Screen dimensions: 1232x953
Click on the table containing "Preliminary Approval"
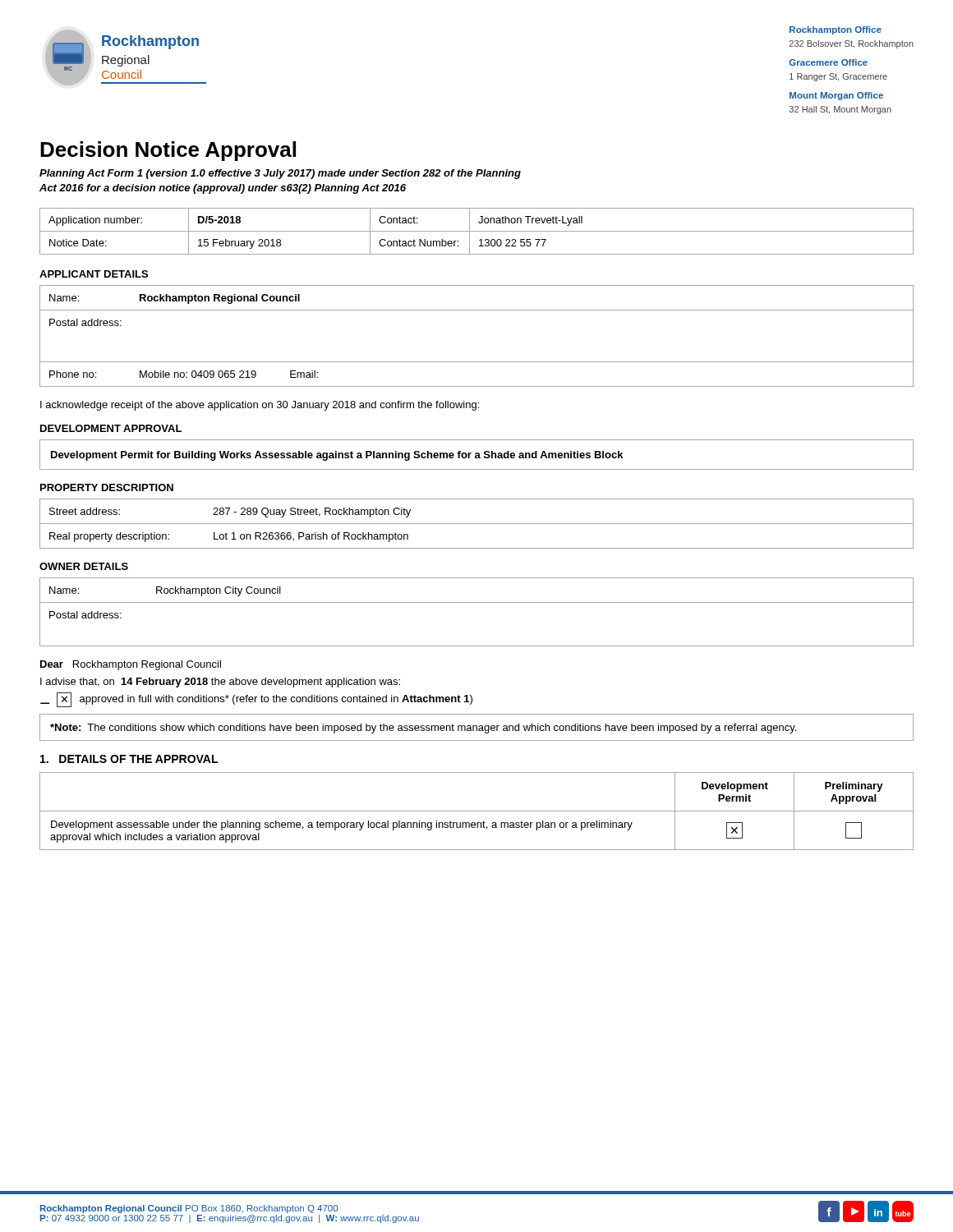476,811
